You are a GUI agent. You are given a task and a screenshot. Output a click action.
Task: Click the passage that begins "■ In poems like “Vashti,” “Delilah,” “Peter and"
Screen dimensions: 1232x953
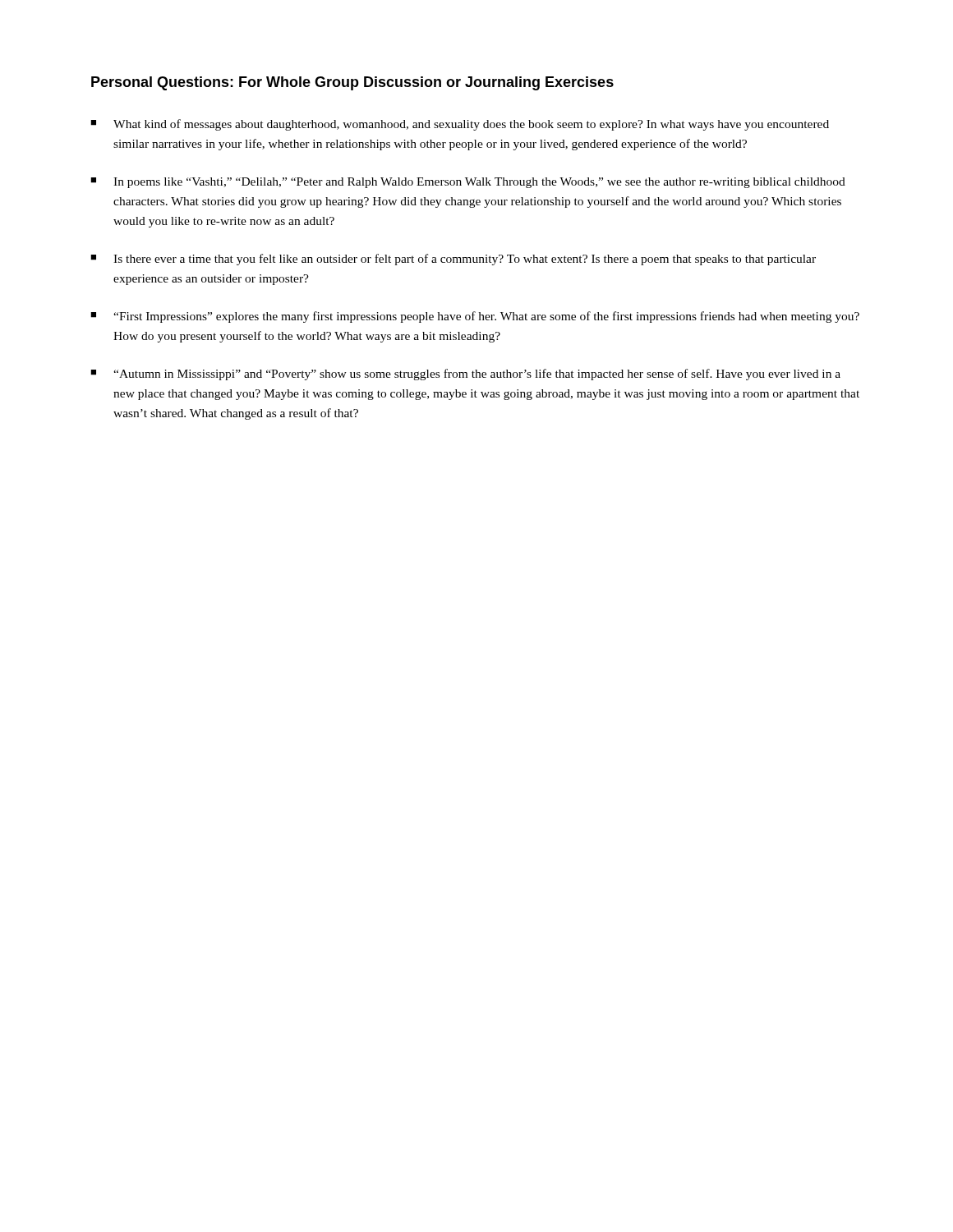476,201
